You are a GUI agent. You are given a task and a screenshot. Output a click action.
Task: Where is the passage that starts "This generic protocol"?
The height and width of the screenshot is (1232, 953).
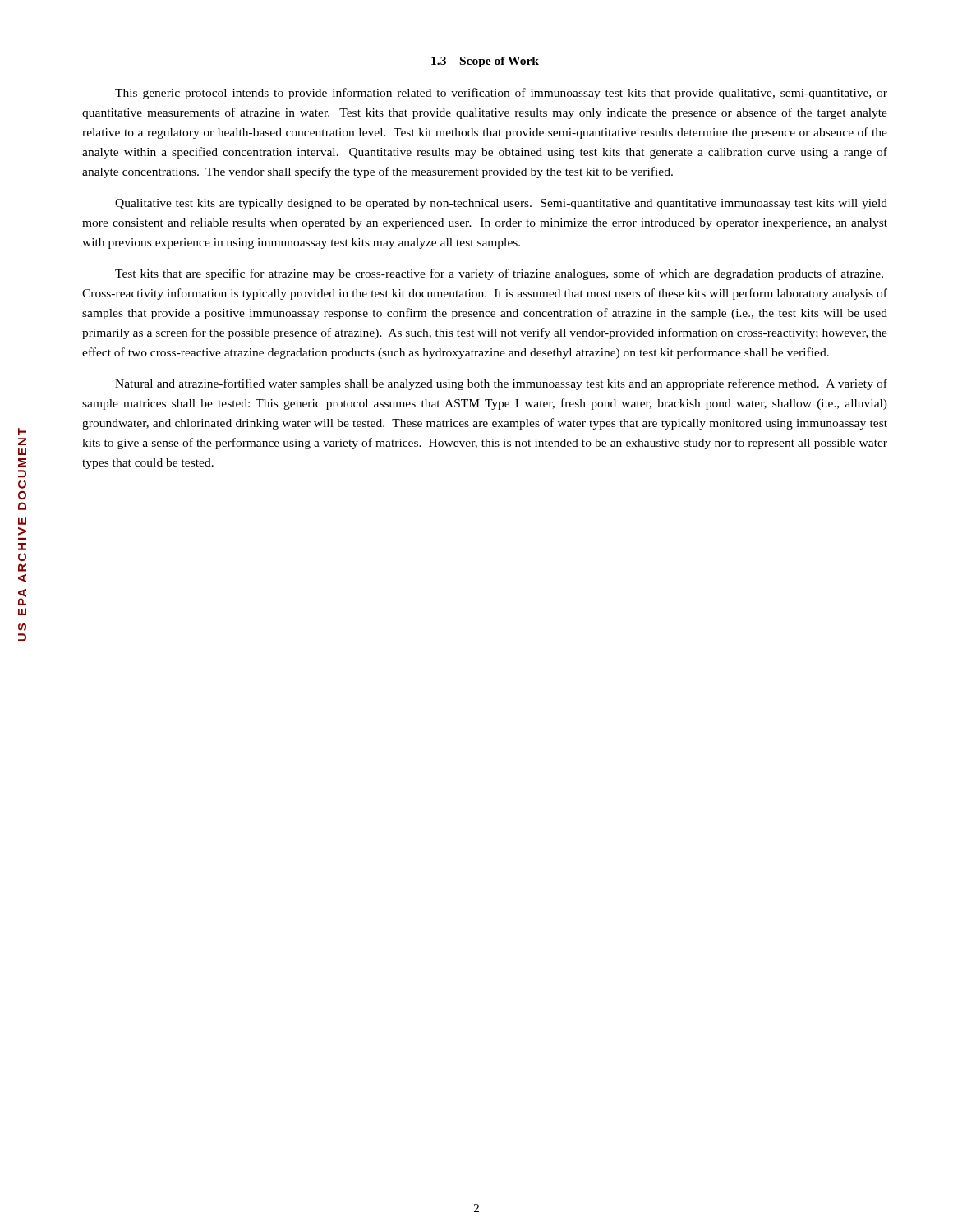tap(485, 132)
